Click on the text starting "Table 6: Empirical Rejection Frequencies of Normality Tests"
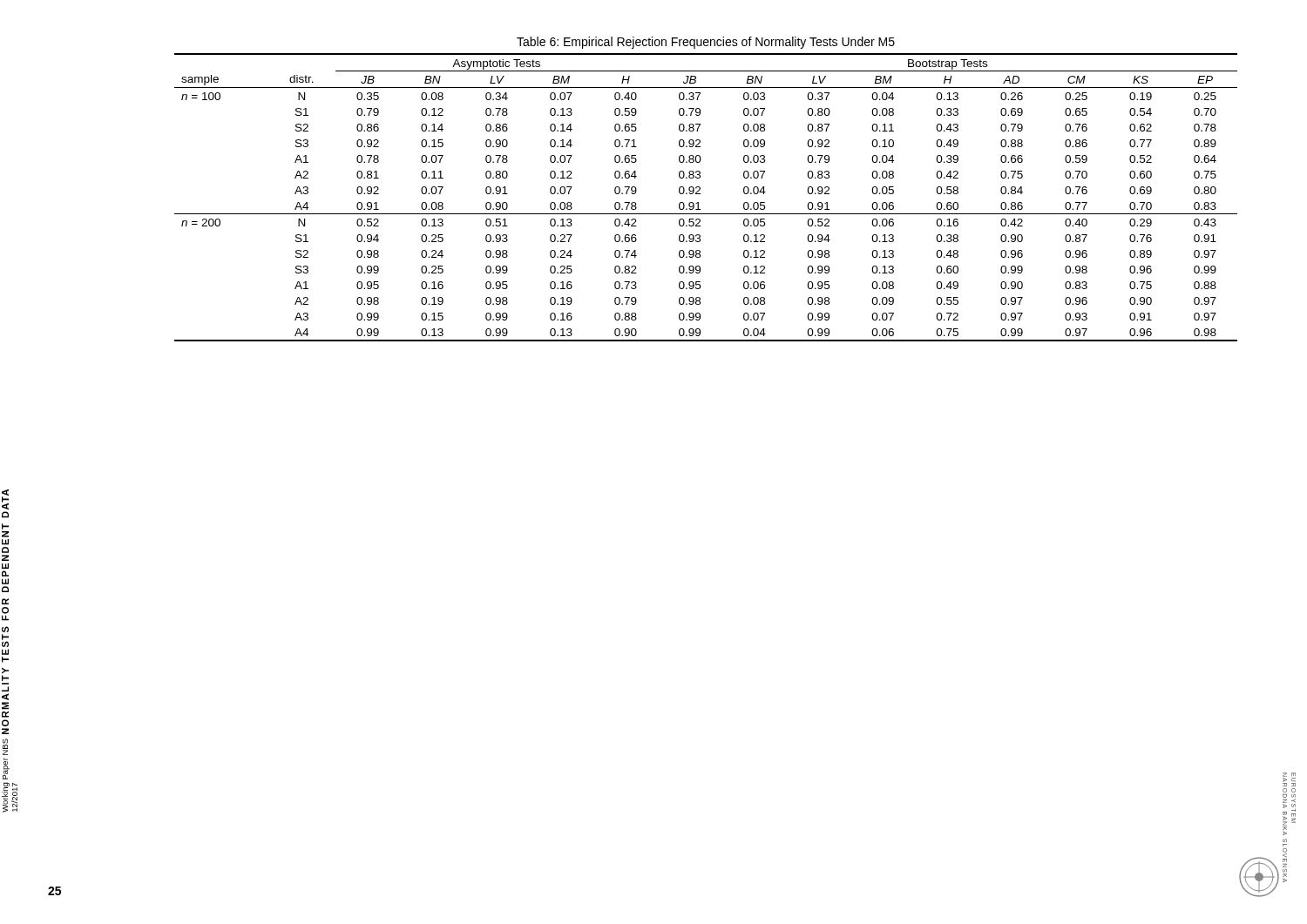 click(706, 42)
